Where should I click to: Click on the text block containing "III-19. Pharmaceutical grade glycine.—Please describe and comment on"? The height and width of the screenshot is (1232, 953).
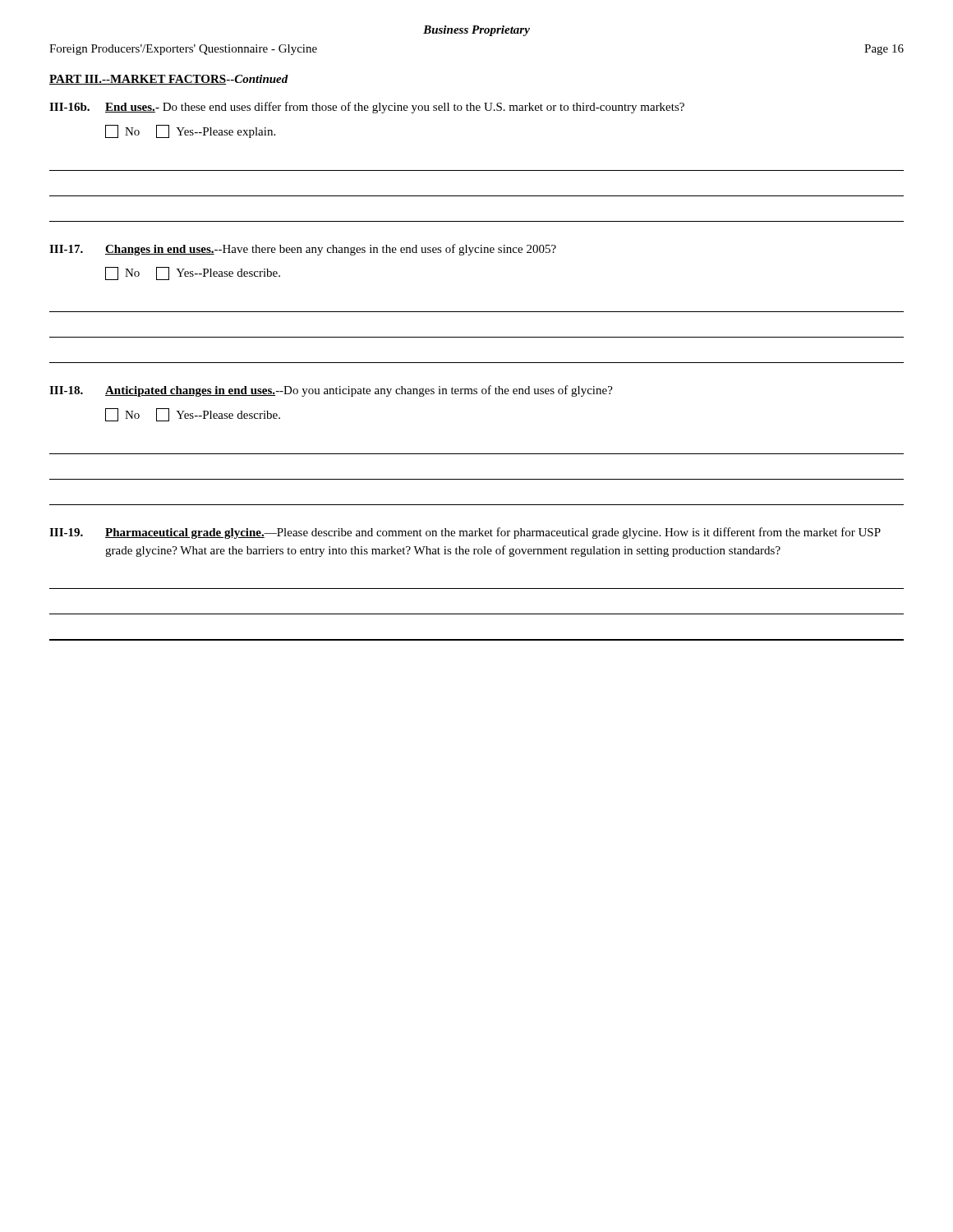point(476,541)
